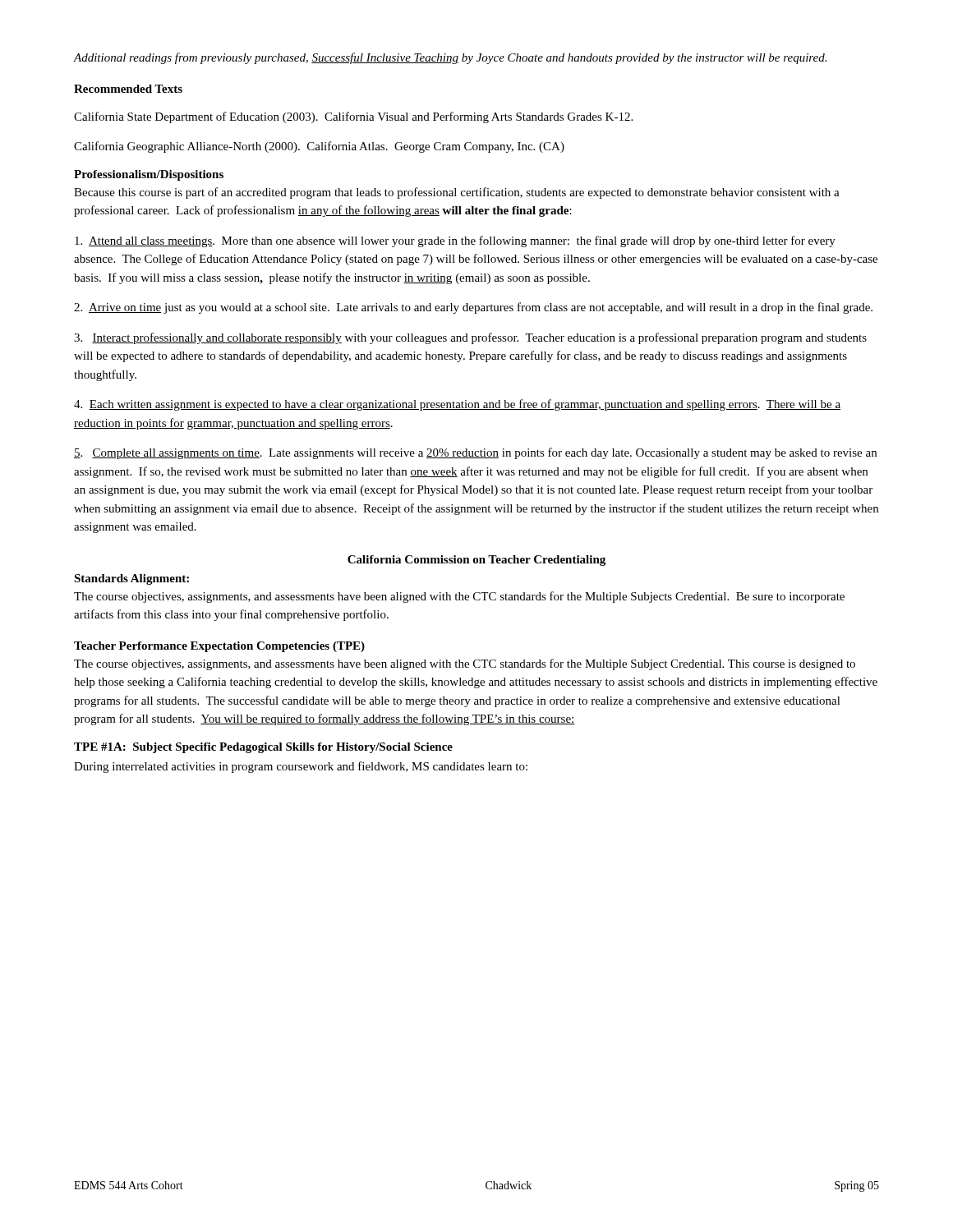The width and height of the screenshot is (953, 1232).
Task: Where is the passage that starts "Attend all class meetings. More than one"?
Action: point(476,259)
